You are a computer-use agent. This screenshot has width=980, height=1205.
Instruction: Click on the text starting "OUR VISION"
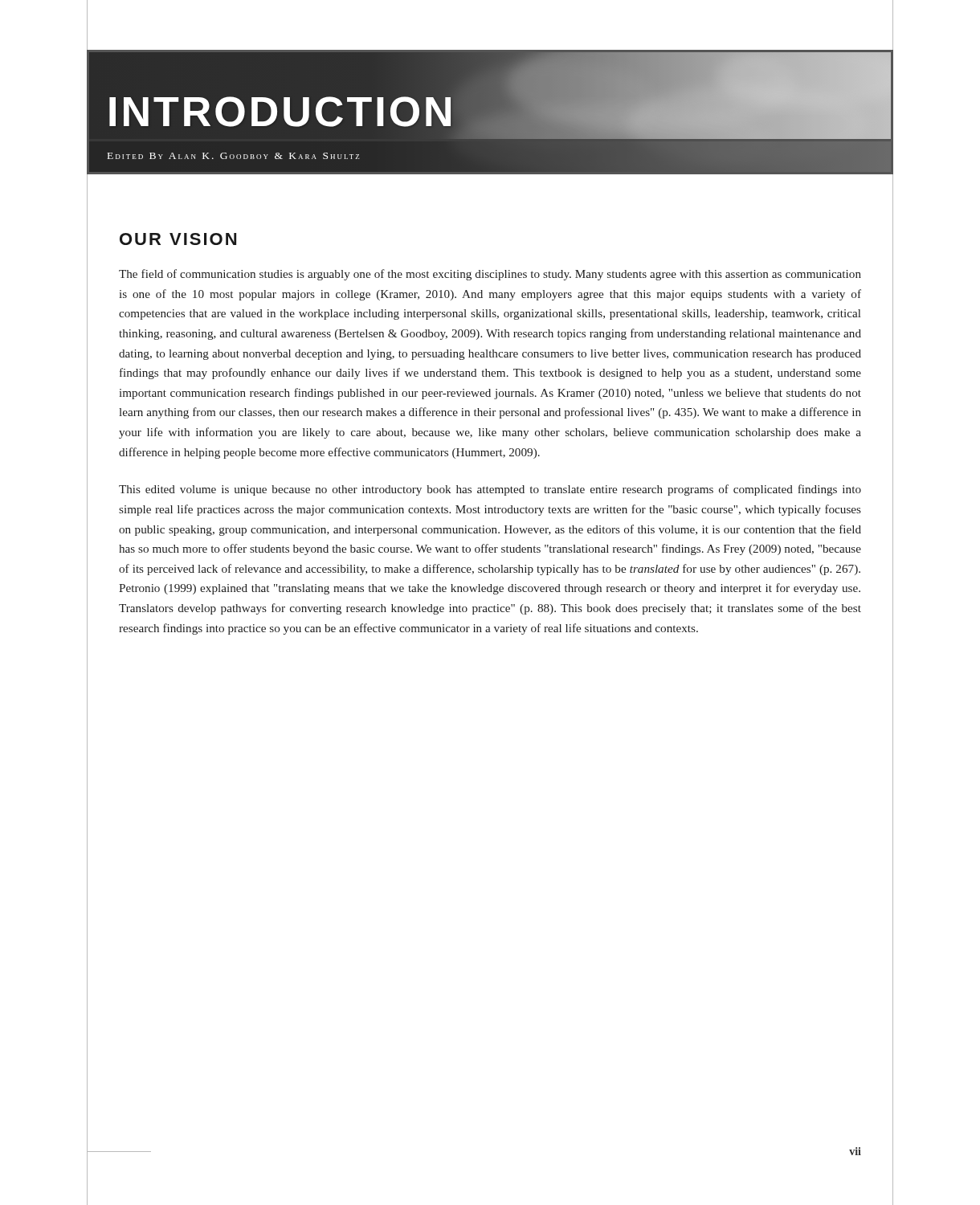[x=179, y=239]
